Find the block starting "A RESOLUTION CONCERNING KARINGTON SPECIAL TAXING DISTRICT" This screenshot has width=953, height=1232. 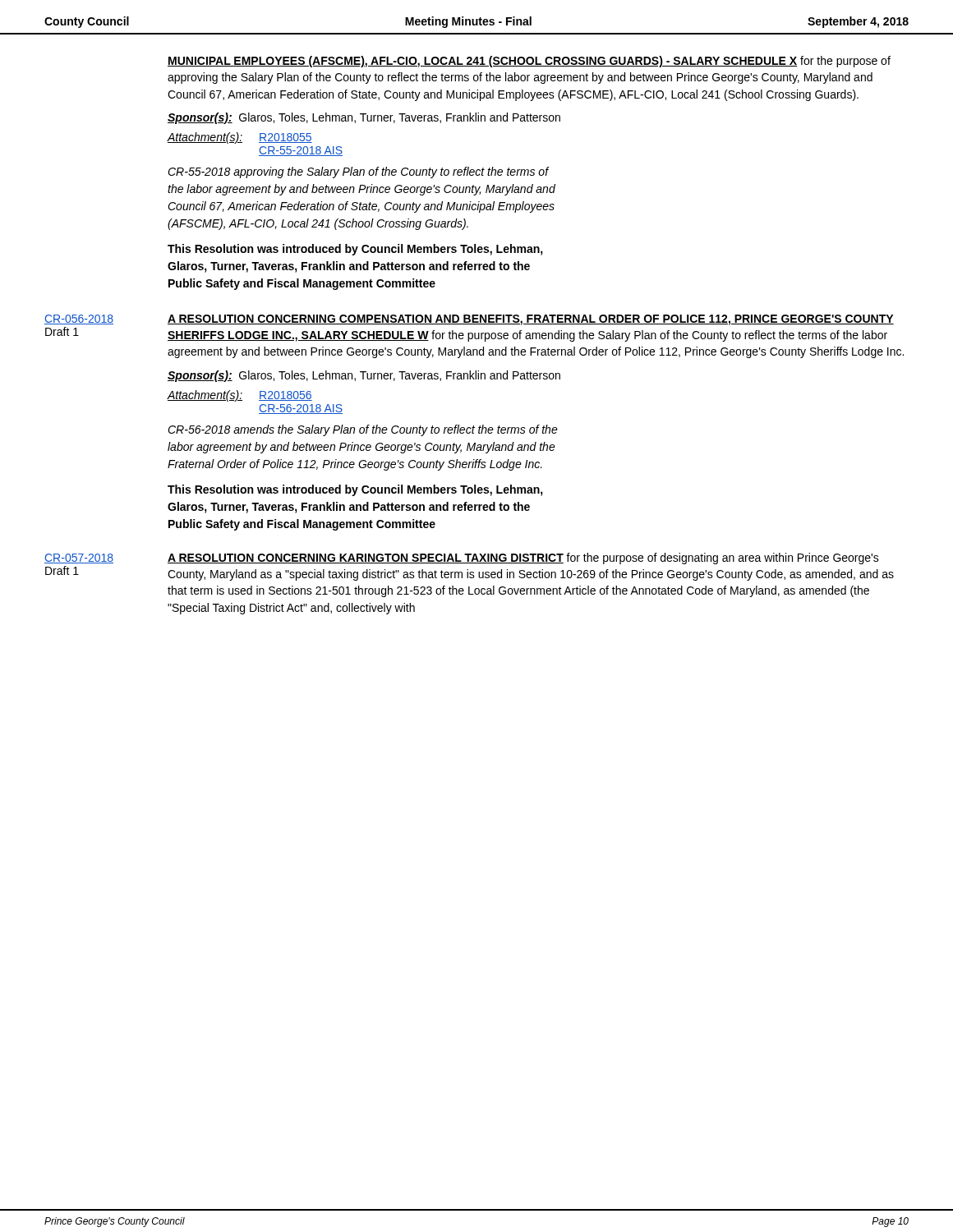tap(531, 582)
